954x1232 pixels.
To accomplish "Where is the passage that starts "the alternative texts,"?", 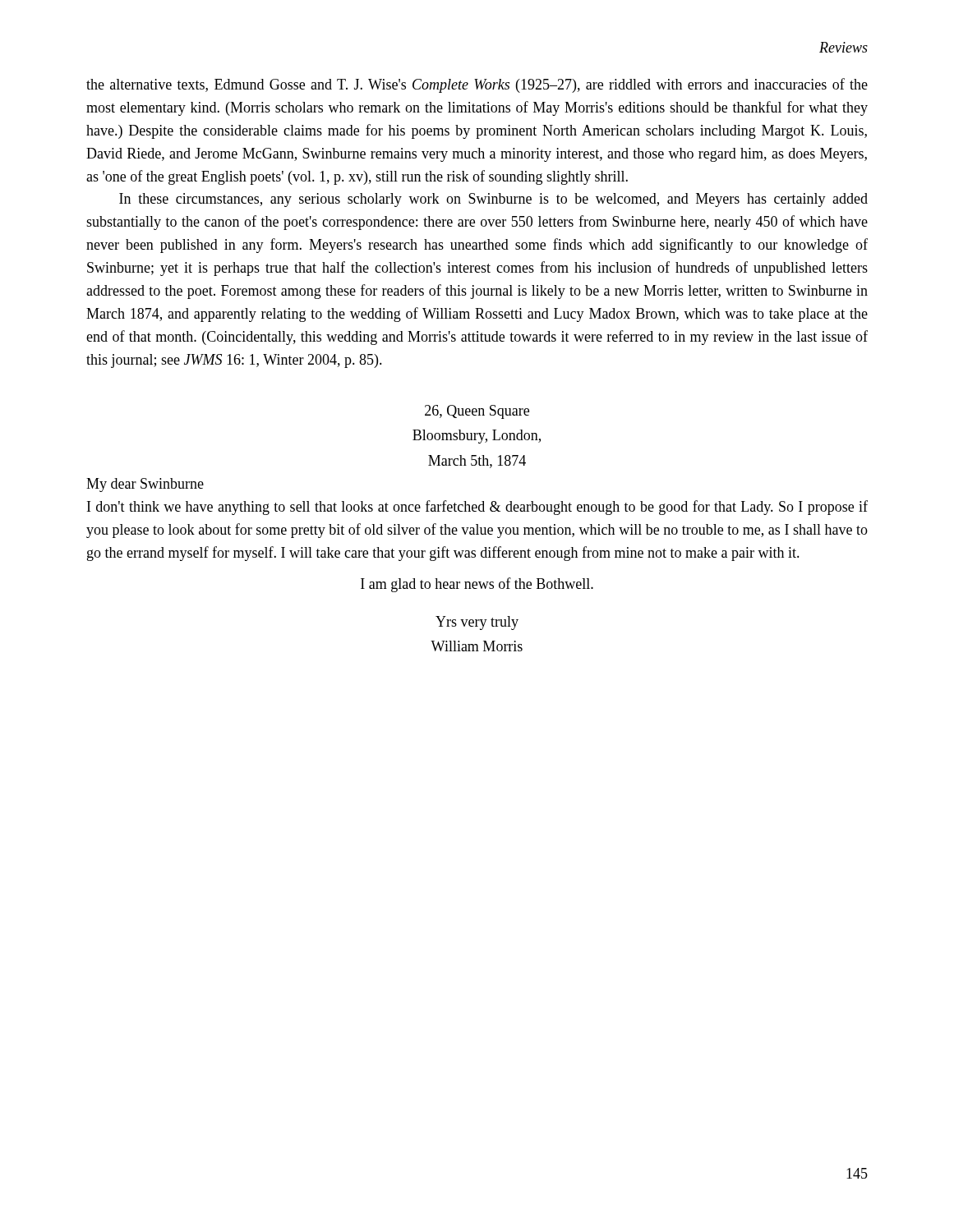I will point(477,85).
